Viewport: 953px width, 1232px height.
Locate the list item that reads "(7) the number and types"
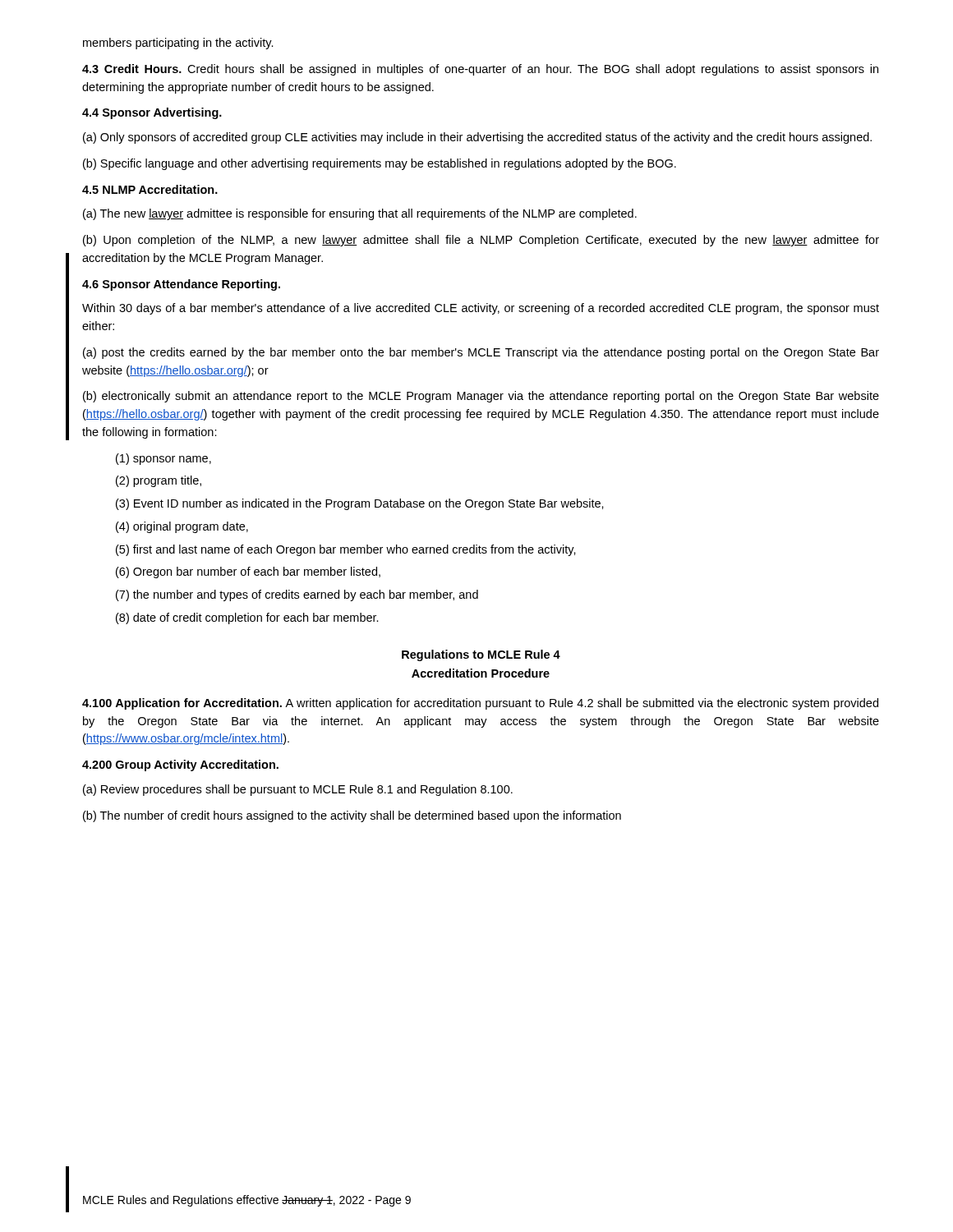[x=297, y=595]
